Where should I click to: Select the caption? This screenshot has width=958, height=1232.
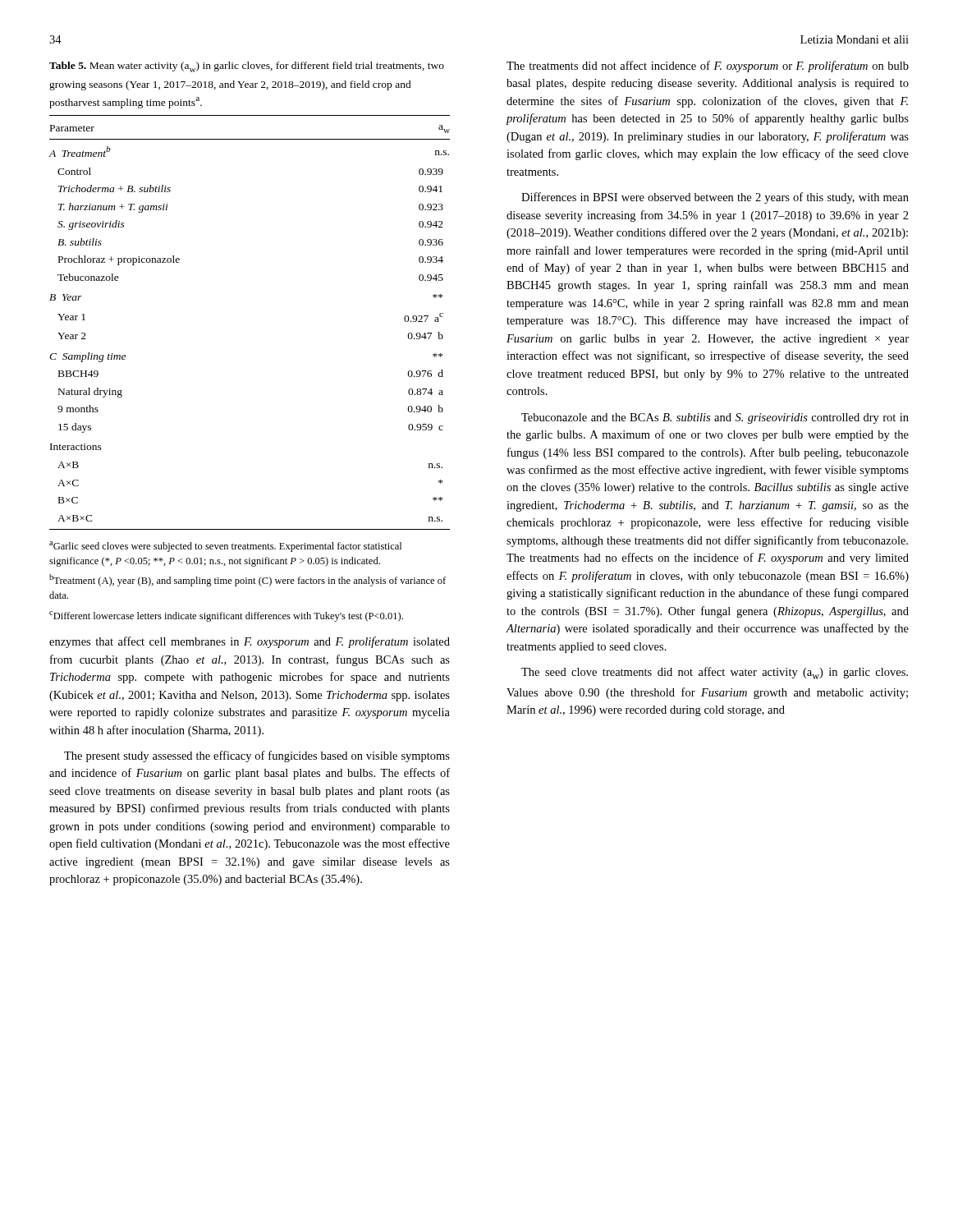coord(247,83)
